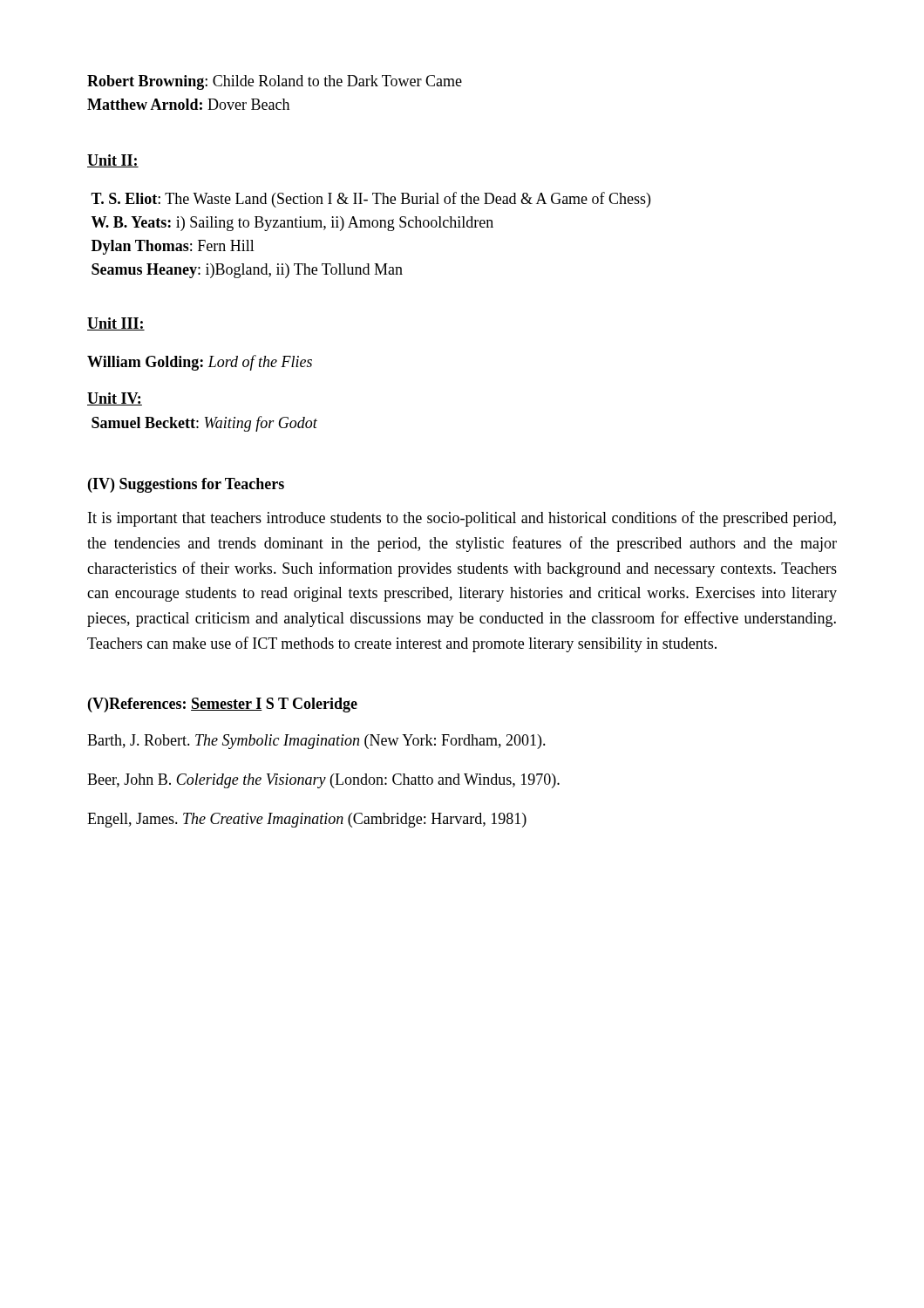
Task: Point to "(IV) Suggestions for Teachers"
Action: (x=186, y=484)
